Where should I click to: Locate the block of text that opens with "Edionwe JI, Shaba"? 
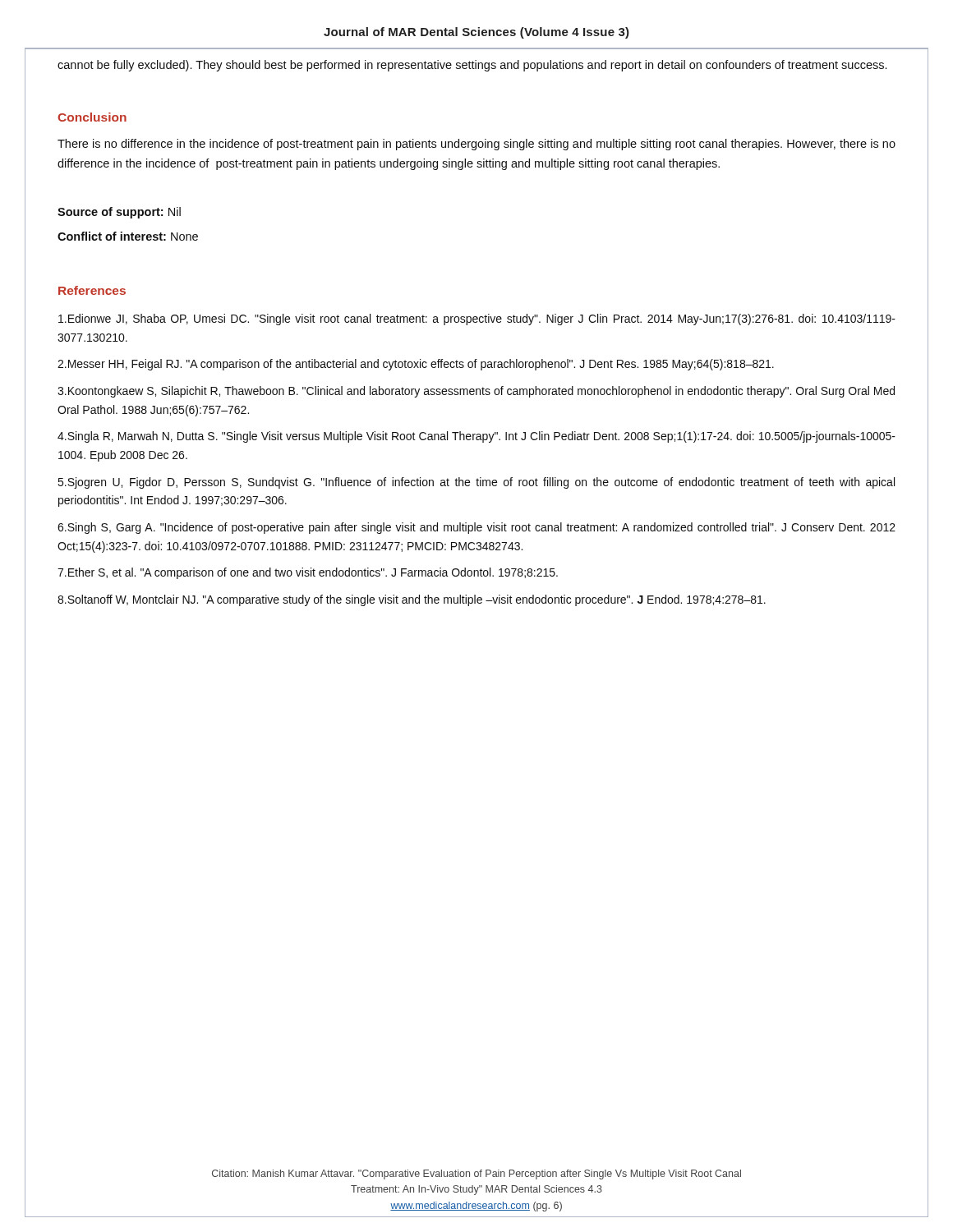coord(476,328)
